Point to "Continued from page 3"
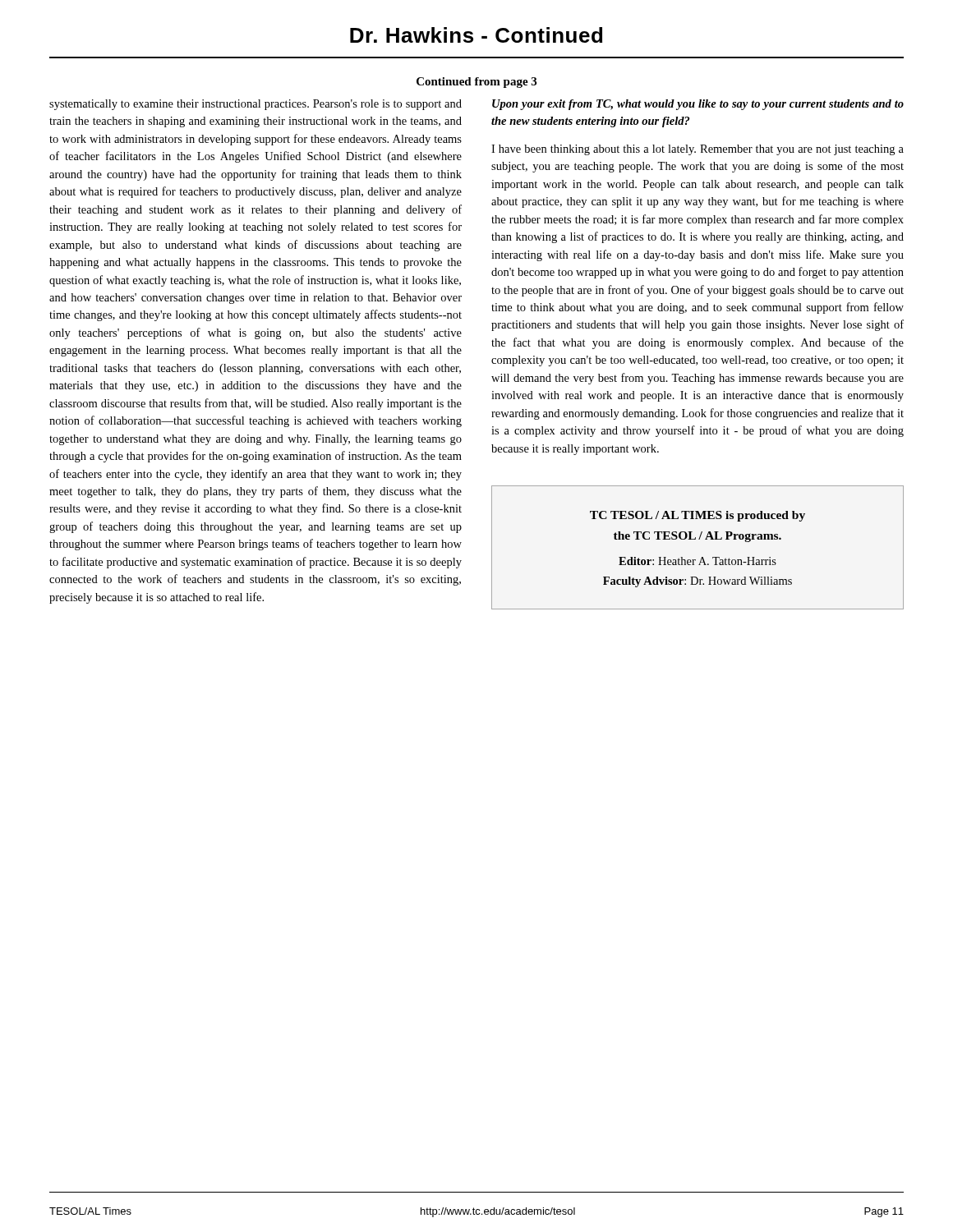 point(476,81)
